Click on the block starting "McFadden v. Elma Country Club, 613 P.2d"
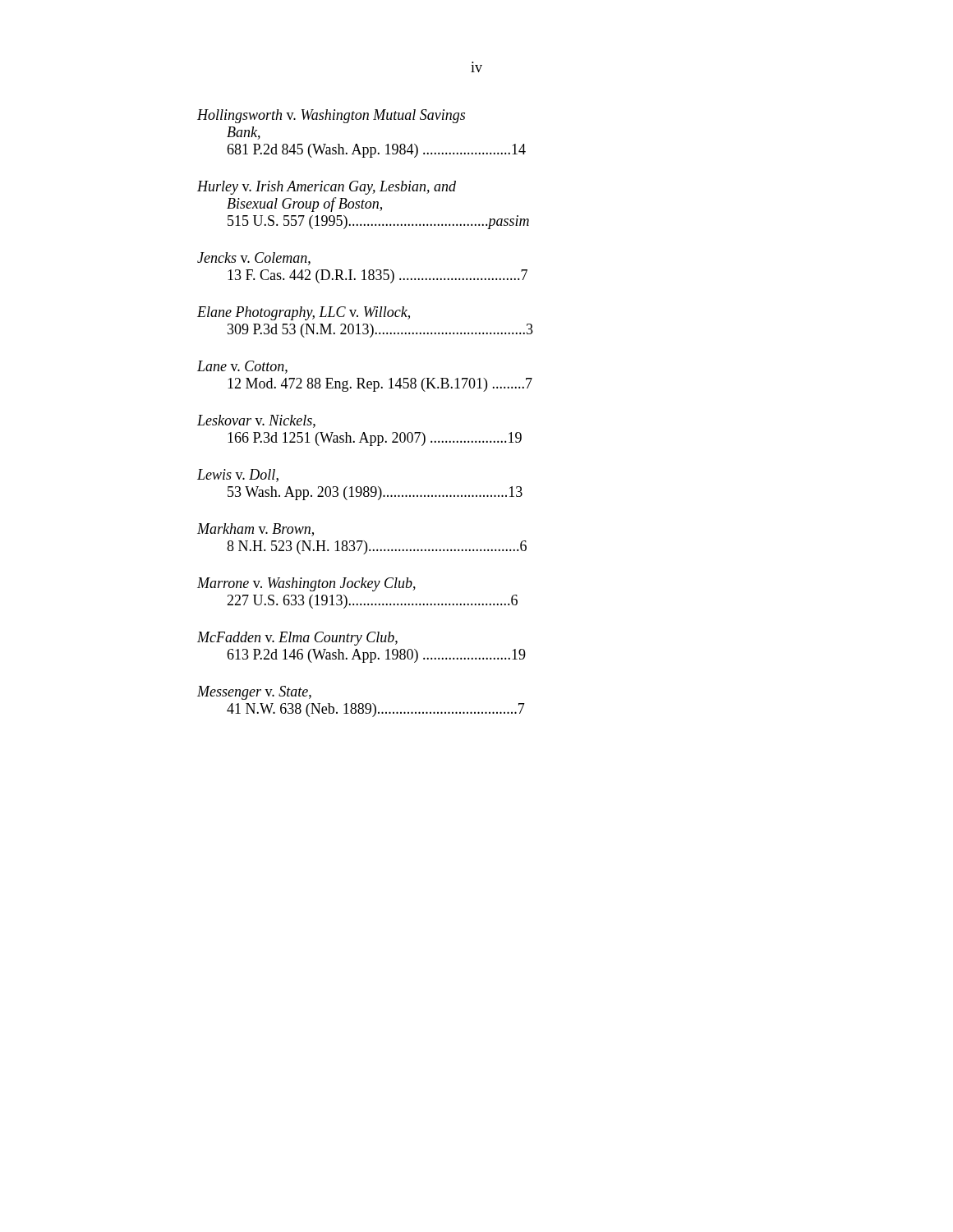This screenshot has height=1232, width=953. (x=476, y=646)
